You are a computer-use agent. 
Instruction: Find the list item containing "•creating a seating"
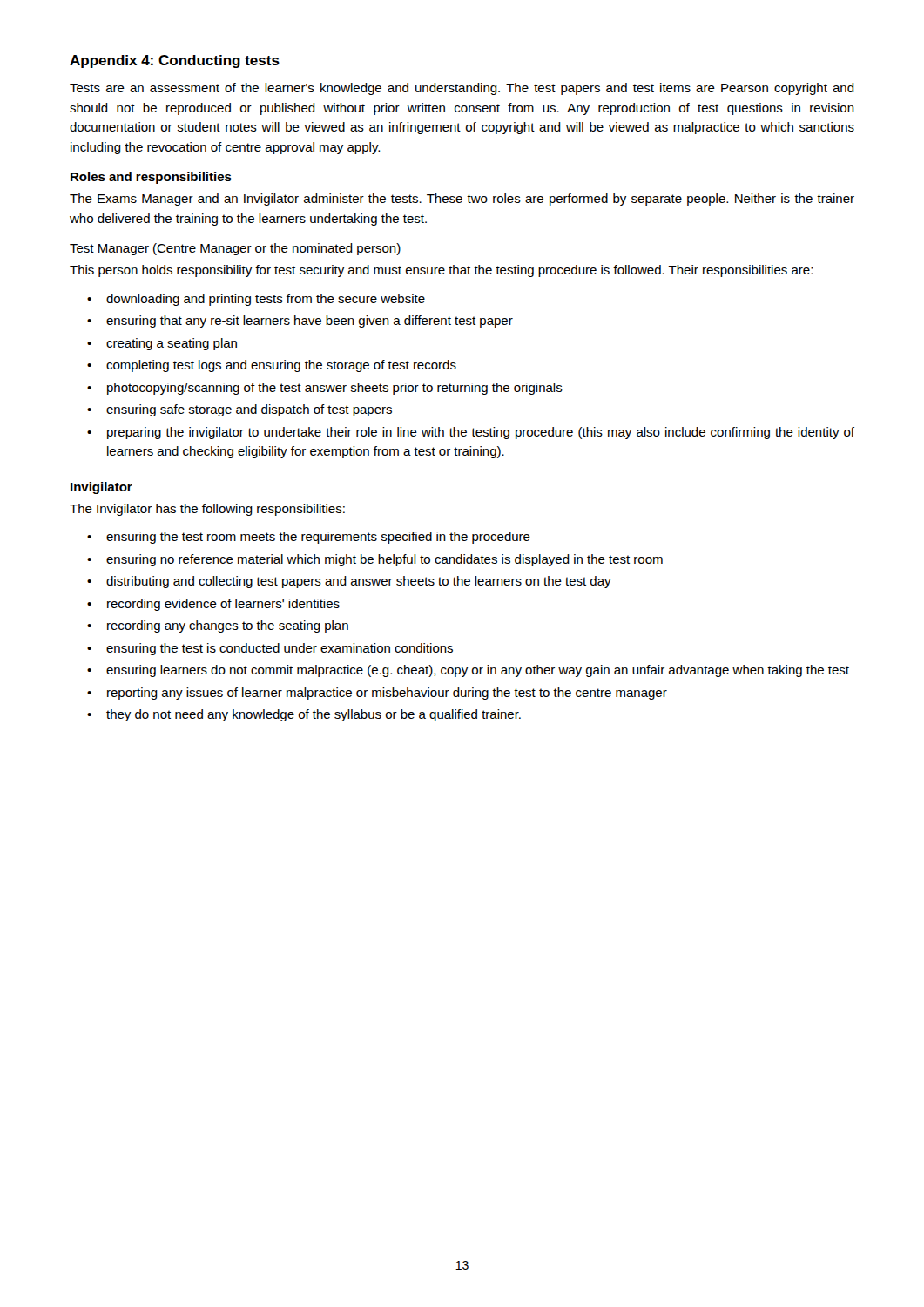(x=162, y=343)
